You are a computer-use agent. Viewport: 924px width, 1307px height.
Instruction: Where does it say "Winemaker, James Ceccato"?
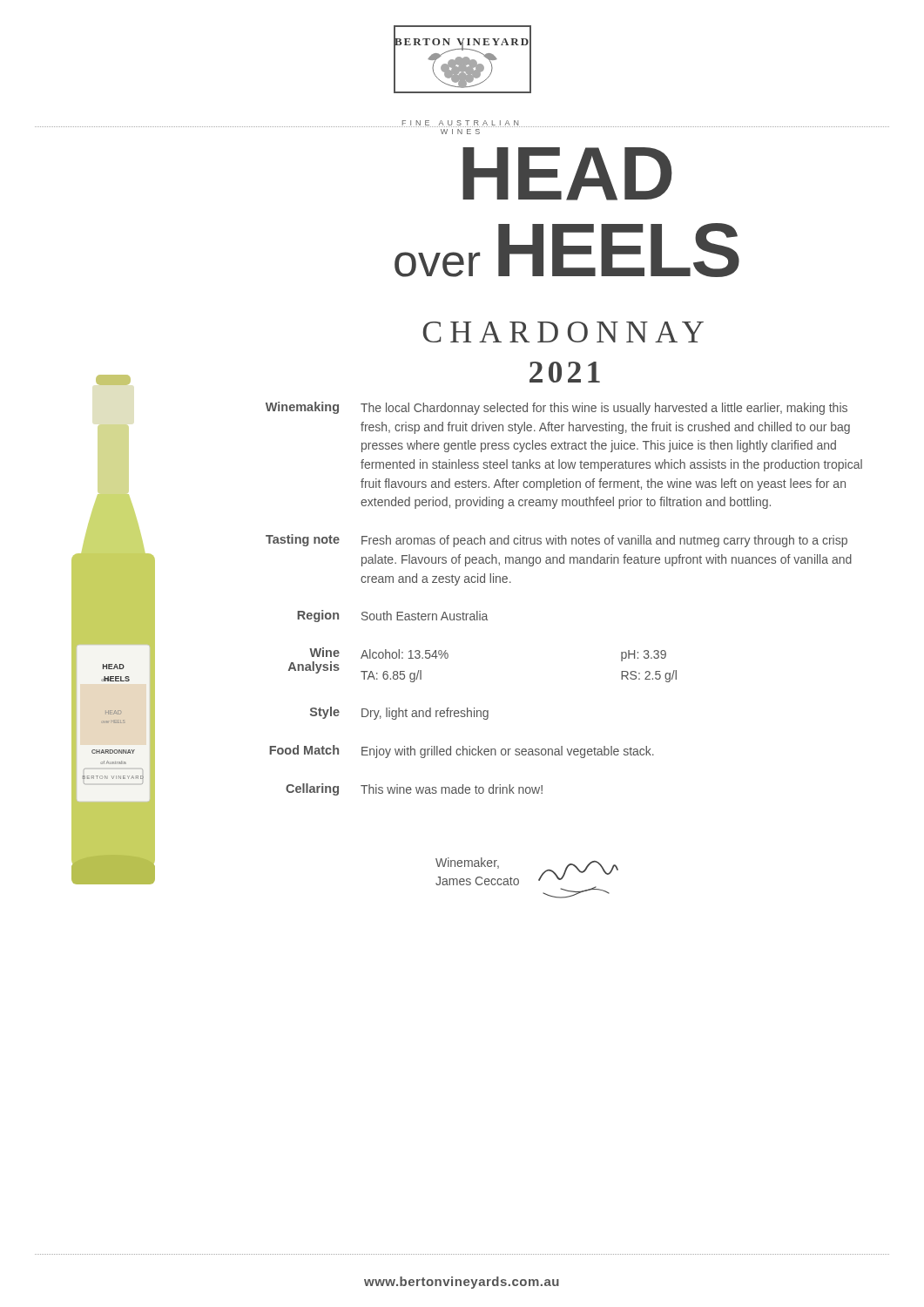coord(529,882)
